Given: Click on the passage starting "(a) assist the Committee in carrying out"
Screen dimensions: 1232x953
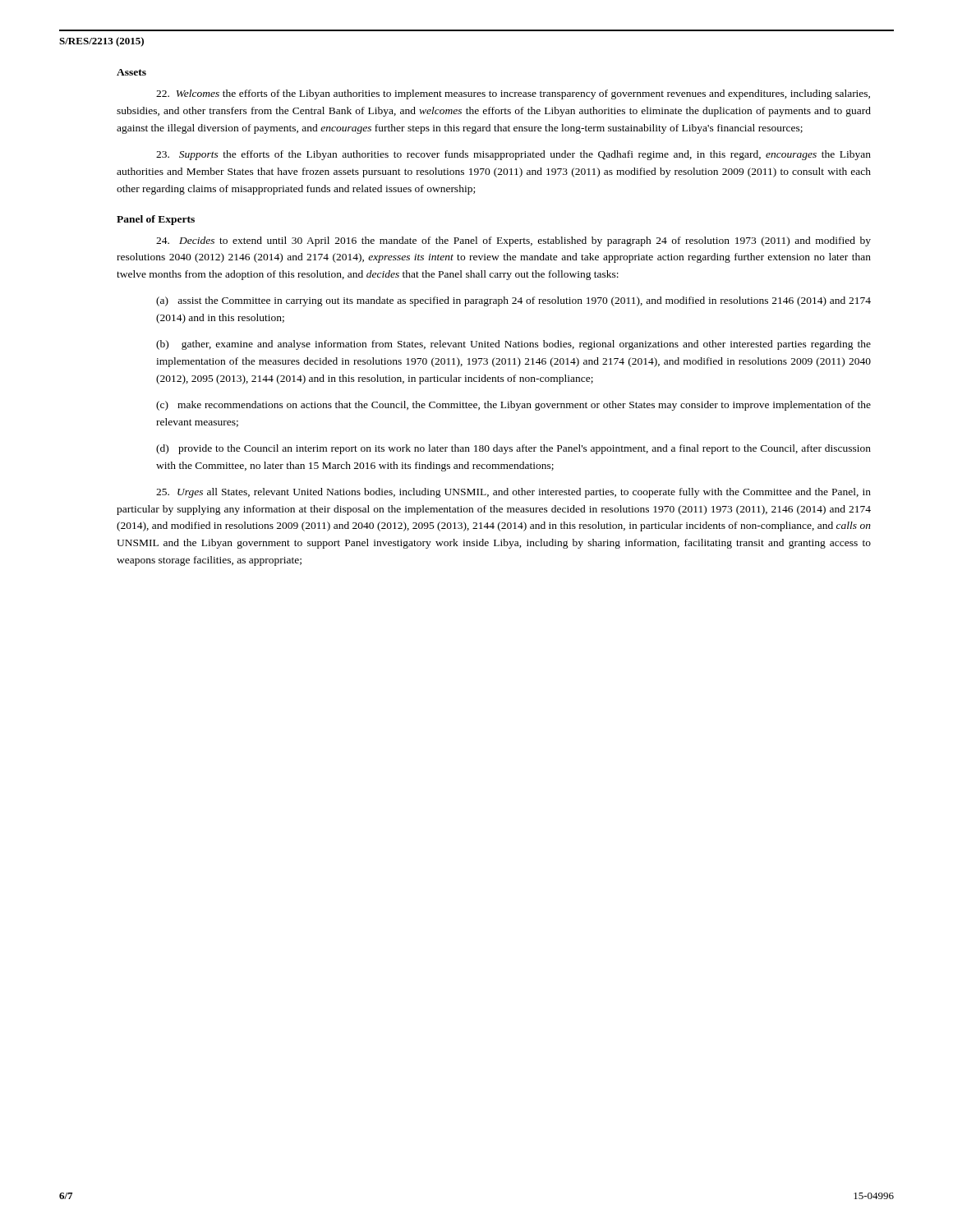Looking at the screenshot, I should click(x=513, y=309).
